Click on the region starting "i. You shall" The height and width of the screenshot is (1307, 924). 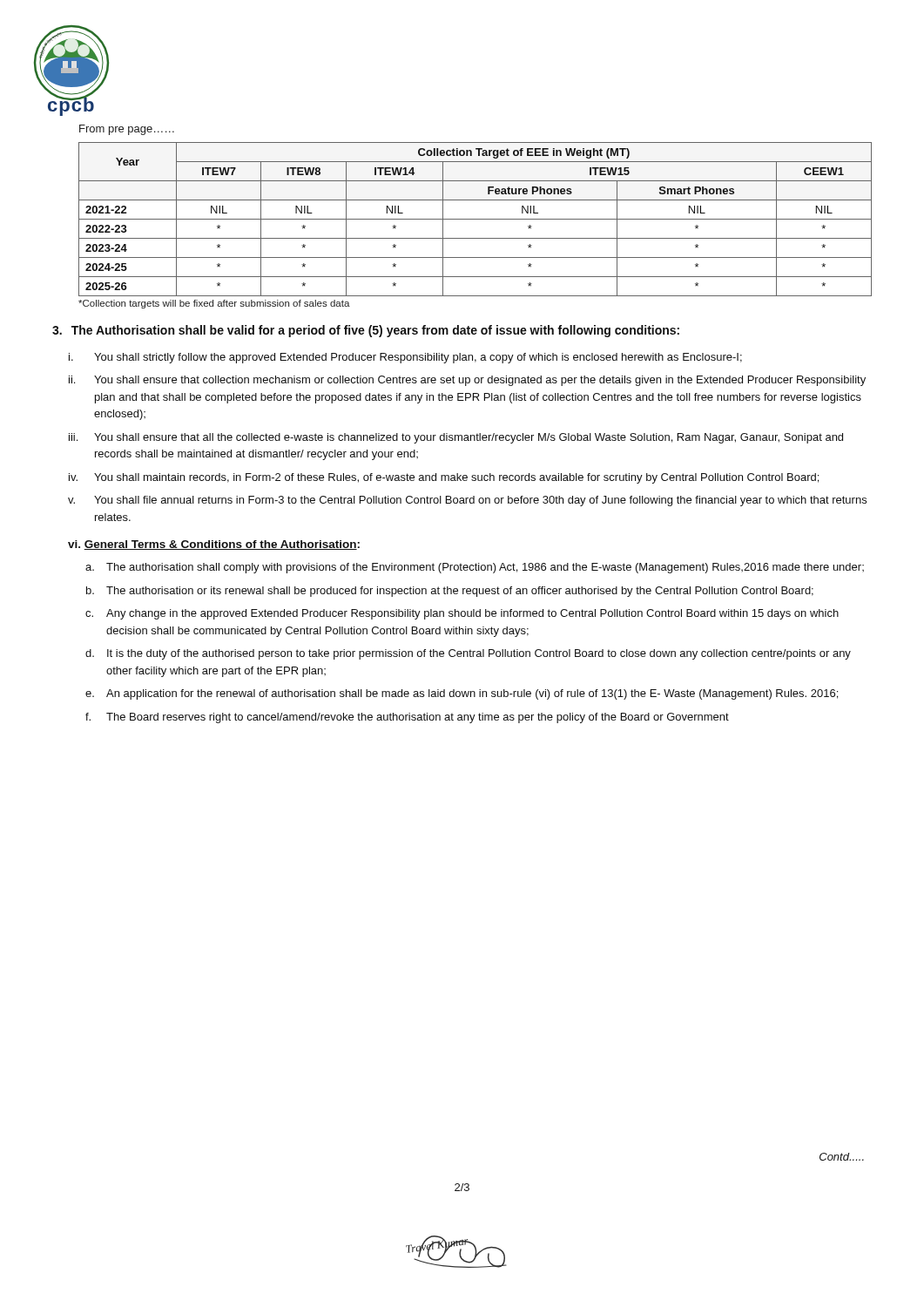[x=472, y=357]
